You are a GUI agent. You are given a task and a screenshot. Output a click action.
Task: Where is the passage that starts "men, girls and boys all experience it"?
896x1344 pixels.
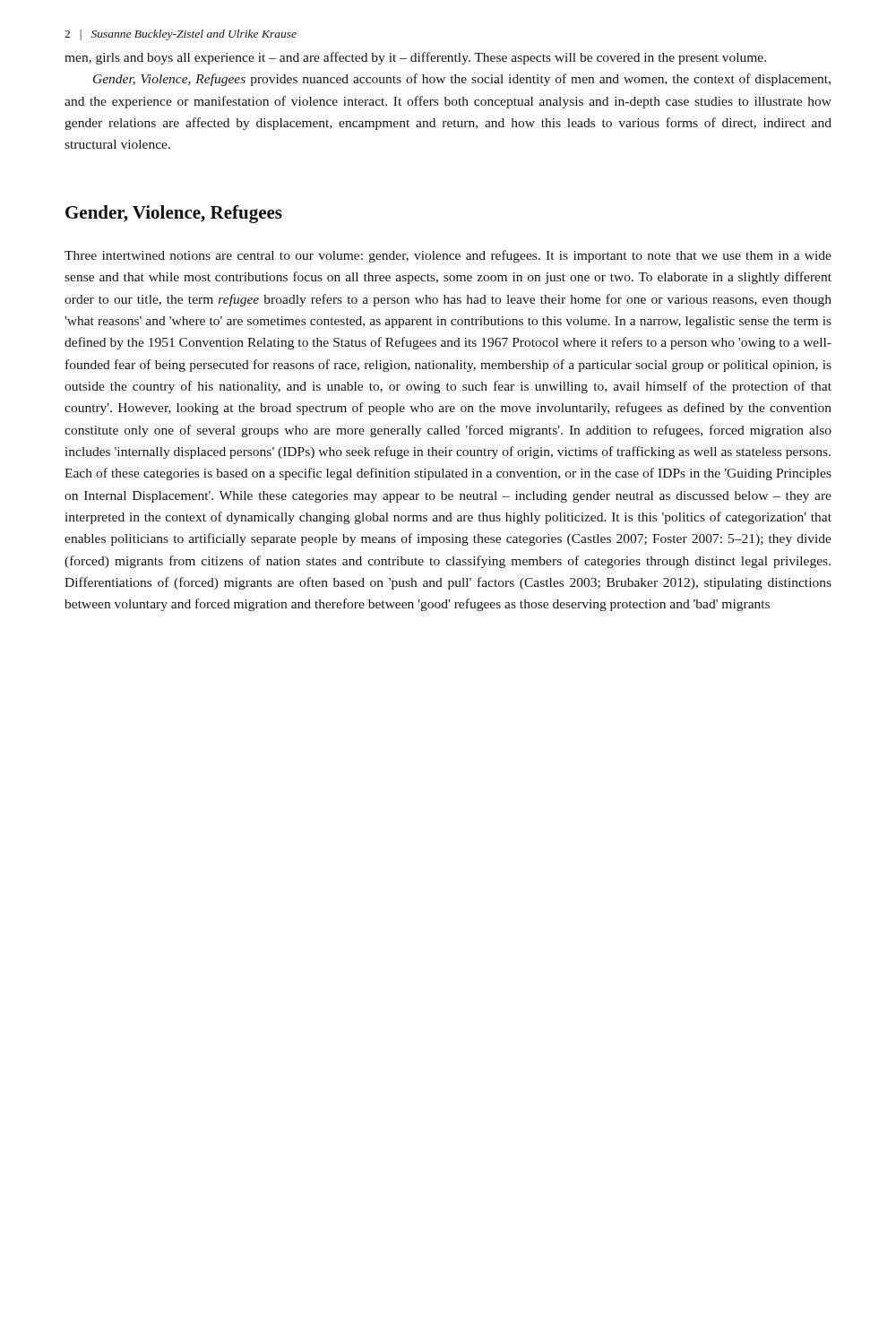(x=448, y=101)
